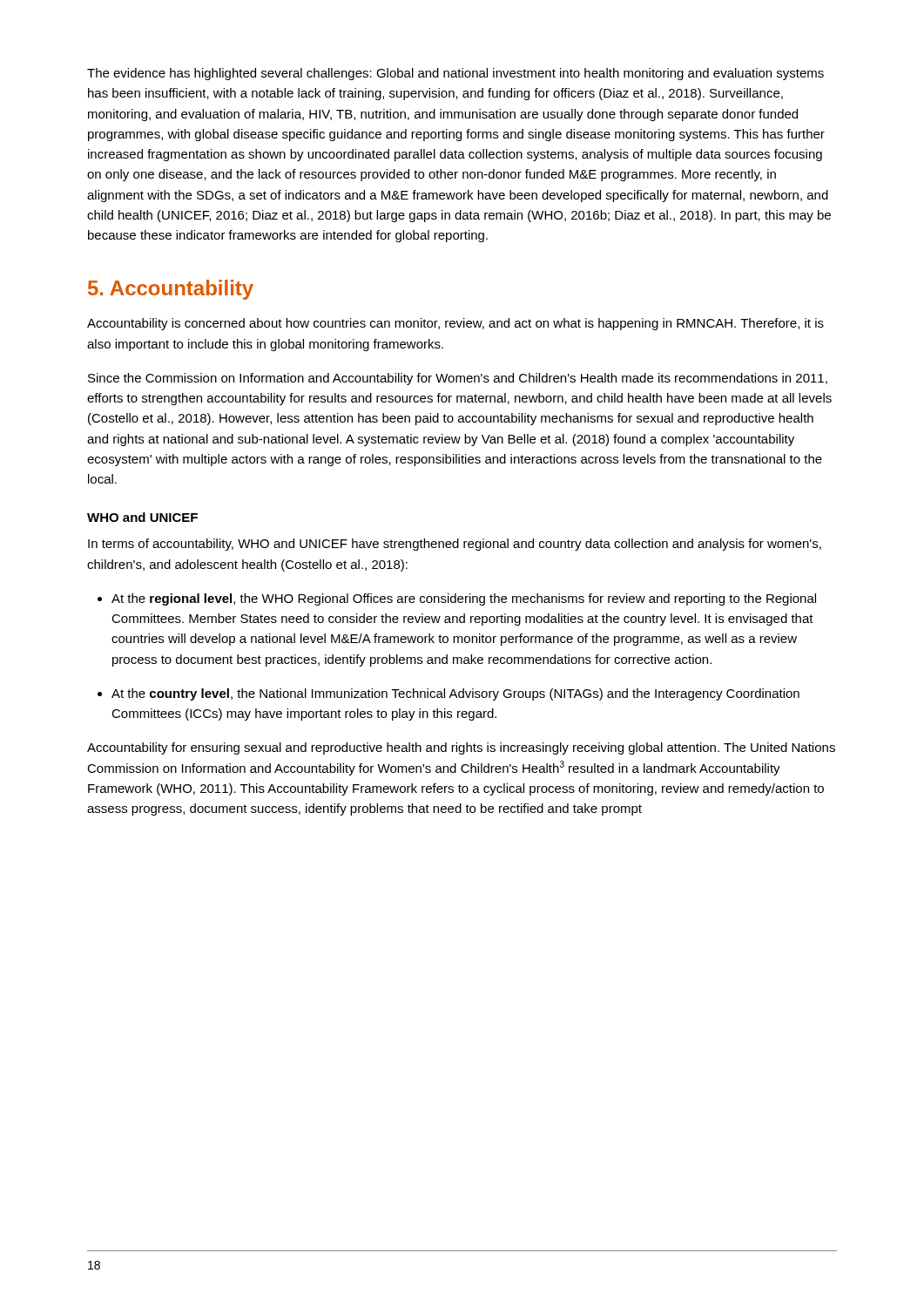The image size is (924, 1307).
Task: Find the block on this page that starts "The evidence has highlighted several challenges:"
Action: (x=462, y=154)
